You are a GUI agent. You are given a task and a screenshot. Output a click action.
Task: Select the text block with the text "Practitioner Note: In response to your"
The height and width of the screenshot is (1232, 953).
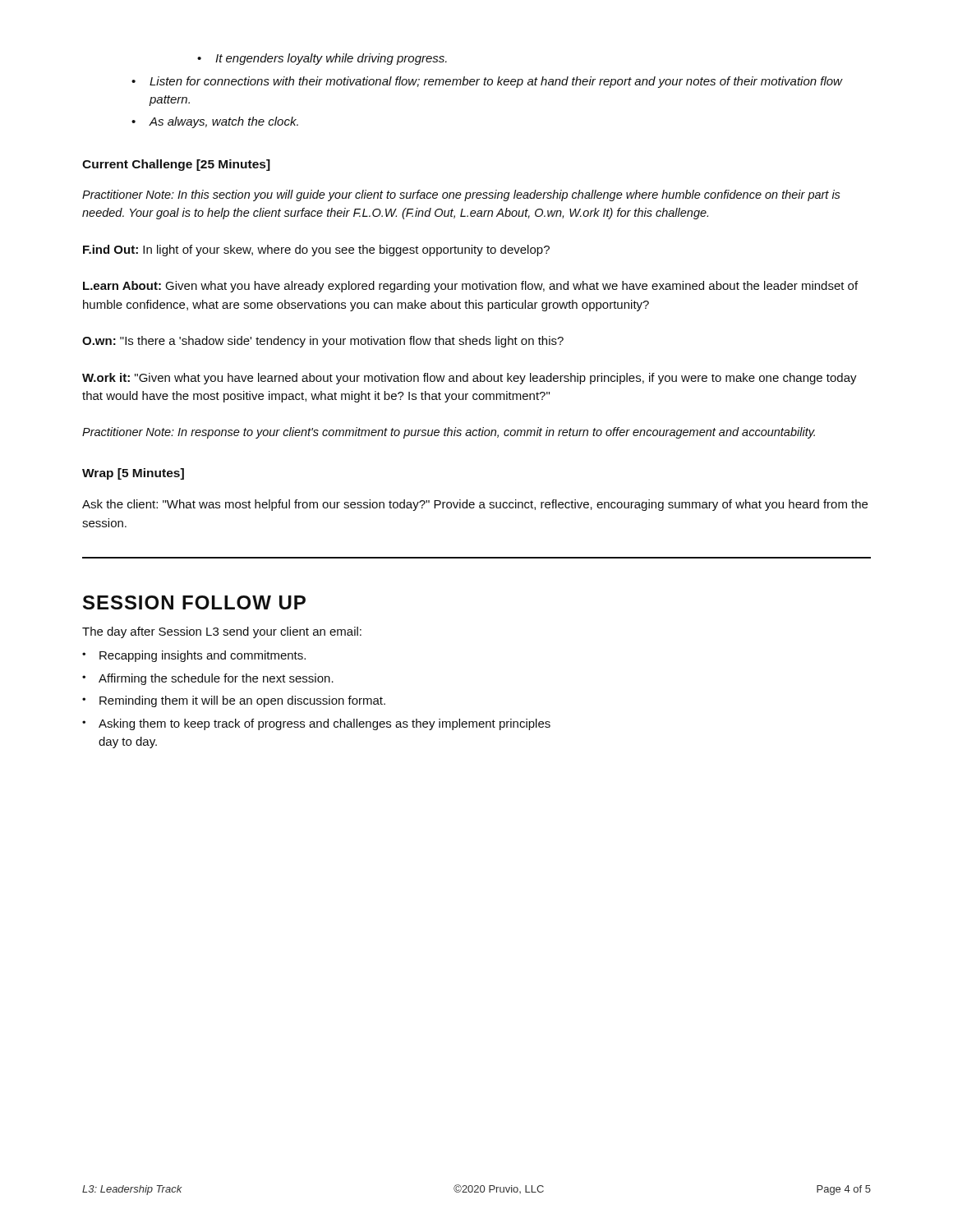pyautogui.click(x=449, y=432)
